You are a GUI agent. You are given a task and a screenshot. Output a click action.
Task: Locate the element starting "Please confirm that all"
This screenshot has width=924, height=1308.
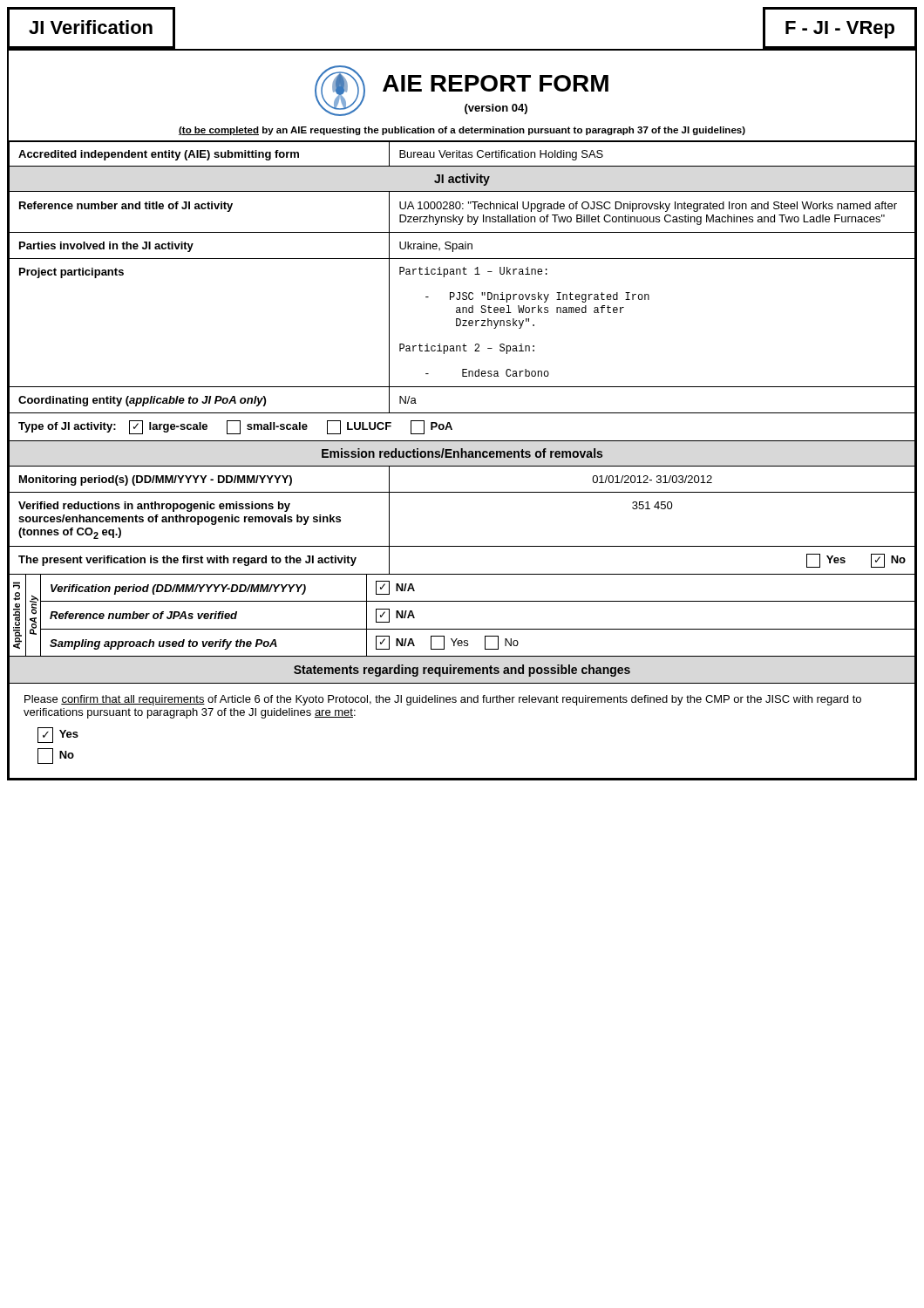click(443, 706)
